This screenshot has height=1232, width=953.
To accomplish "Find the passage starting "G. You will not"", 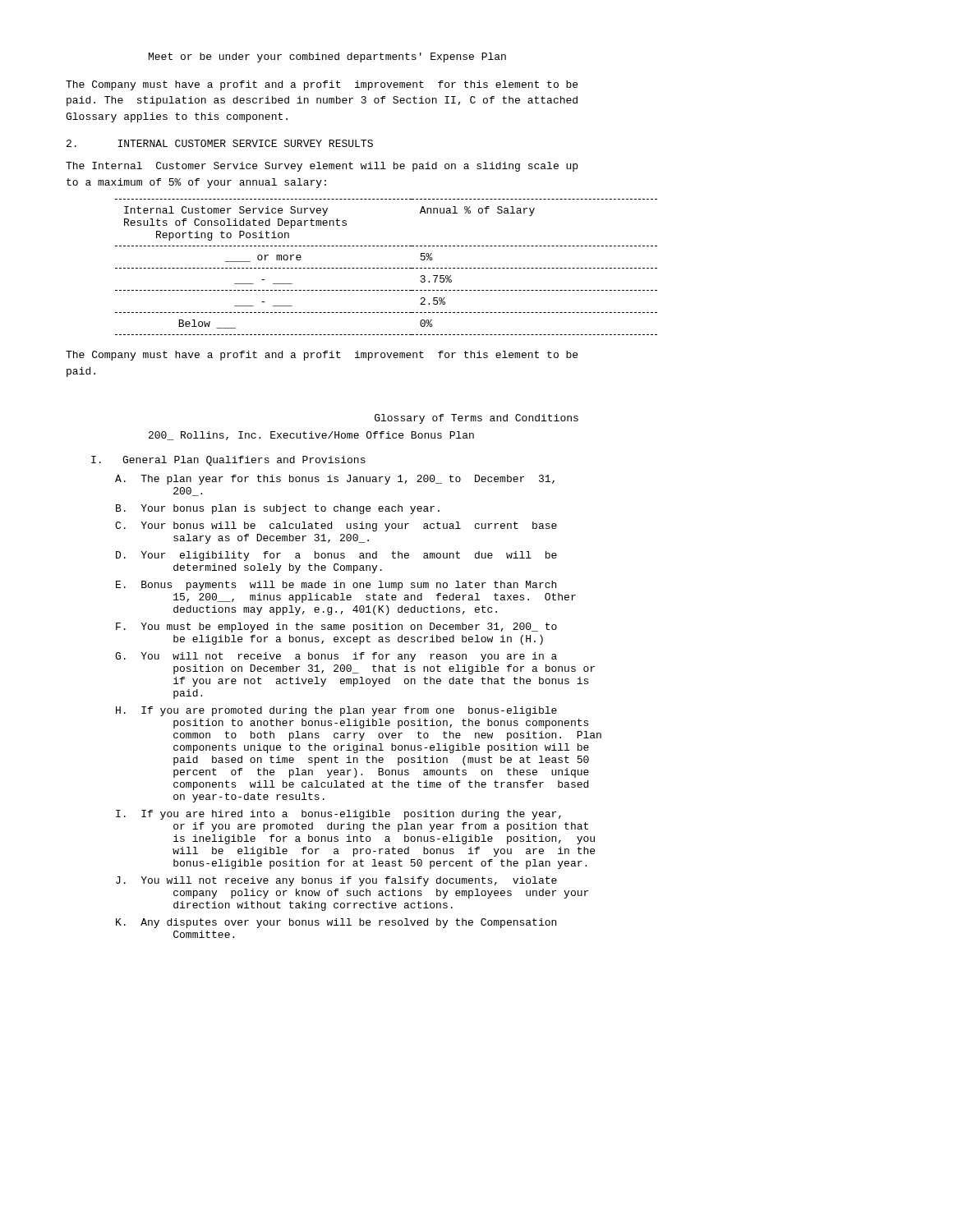I will click(x=355, y=675).
